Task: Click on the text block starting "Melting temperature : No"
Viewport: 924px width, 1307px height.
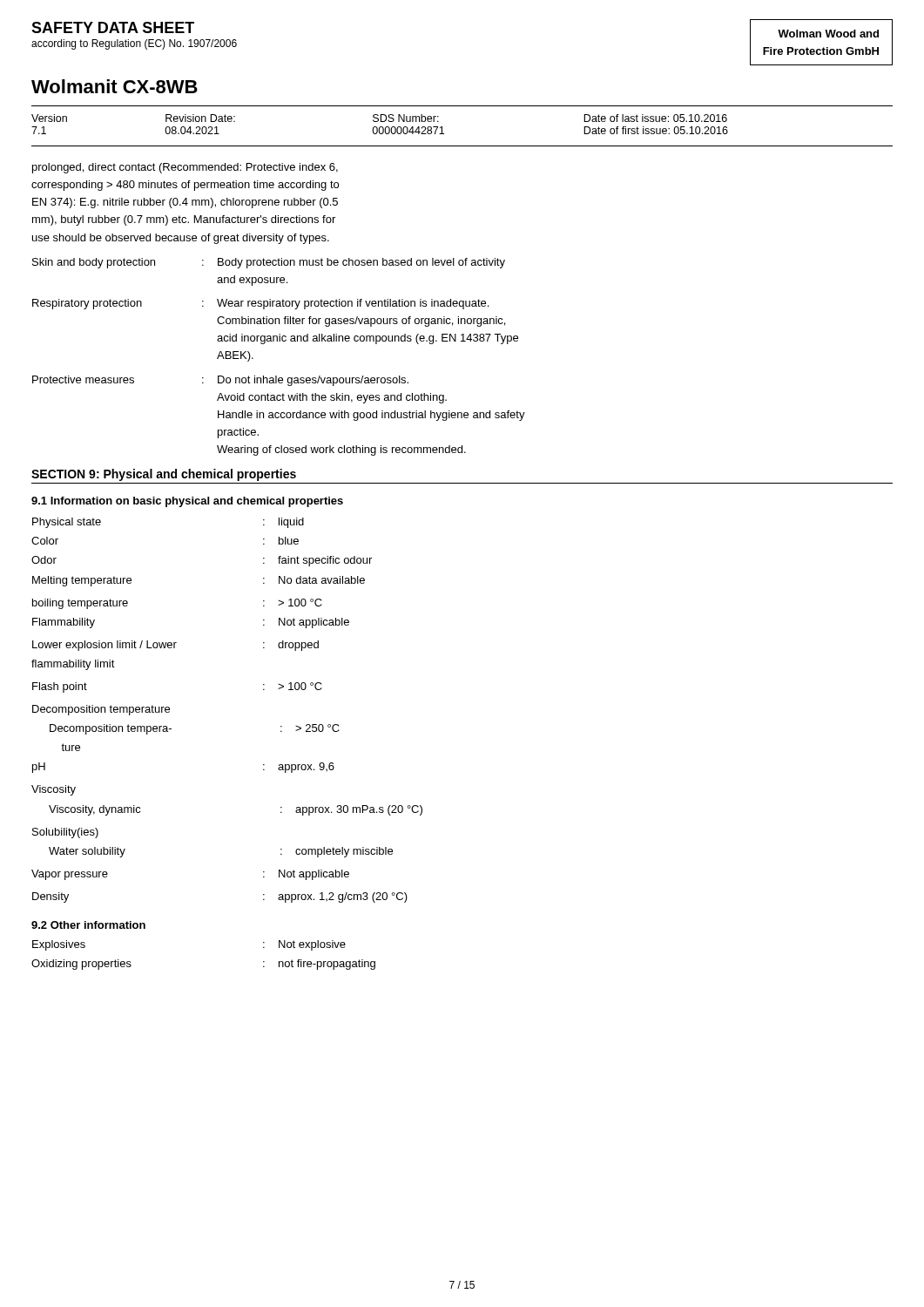Action: coord(85,581)
